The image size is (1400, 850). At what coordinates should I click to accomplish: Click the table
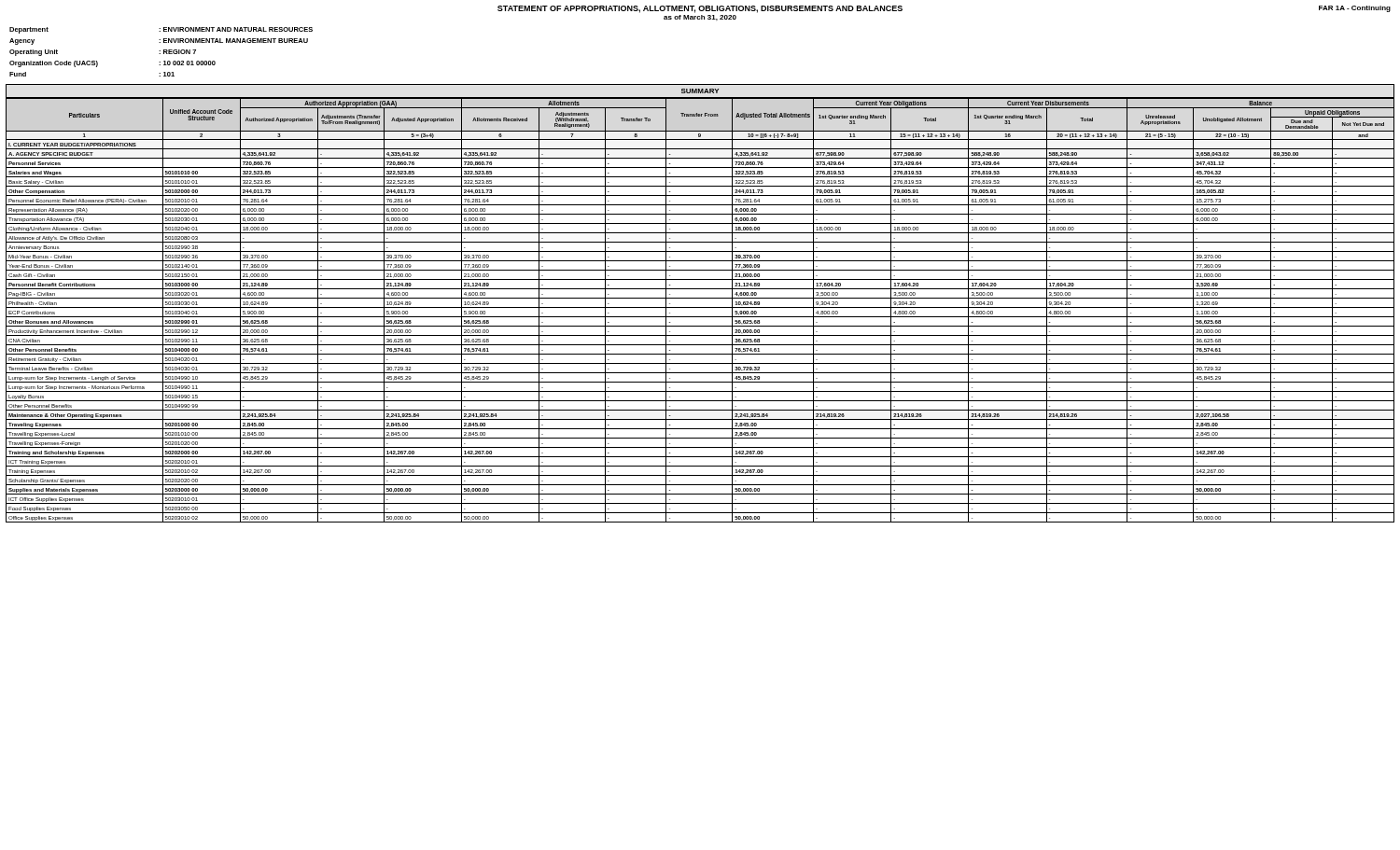[x=700, y=310]
